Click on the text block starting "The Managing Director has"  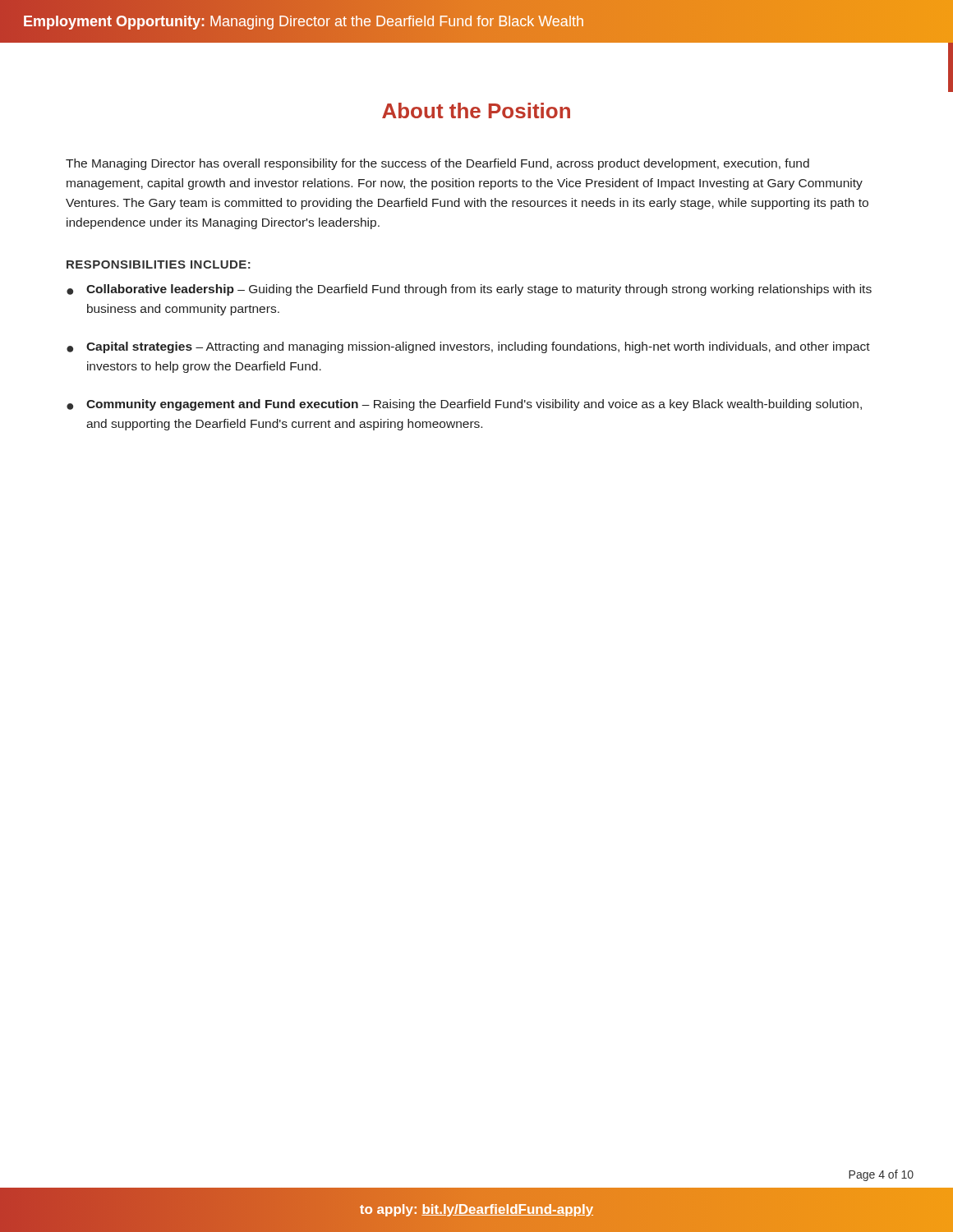(x=467, y=193)
